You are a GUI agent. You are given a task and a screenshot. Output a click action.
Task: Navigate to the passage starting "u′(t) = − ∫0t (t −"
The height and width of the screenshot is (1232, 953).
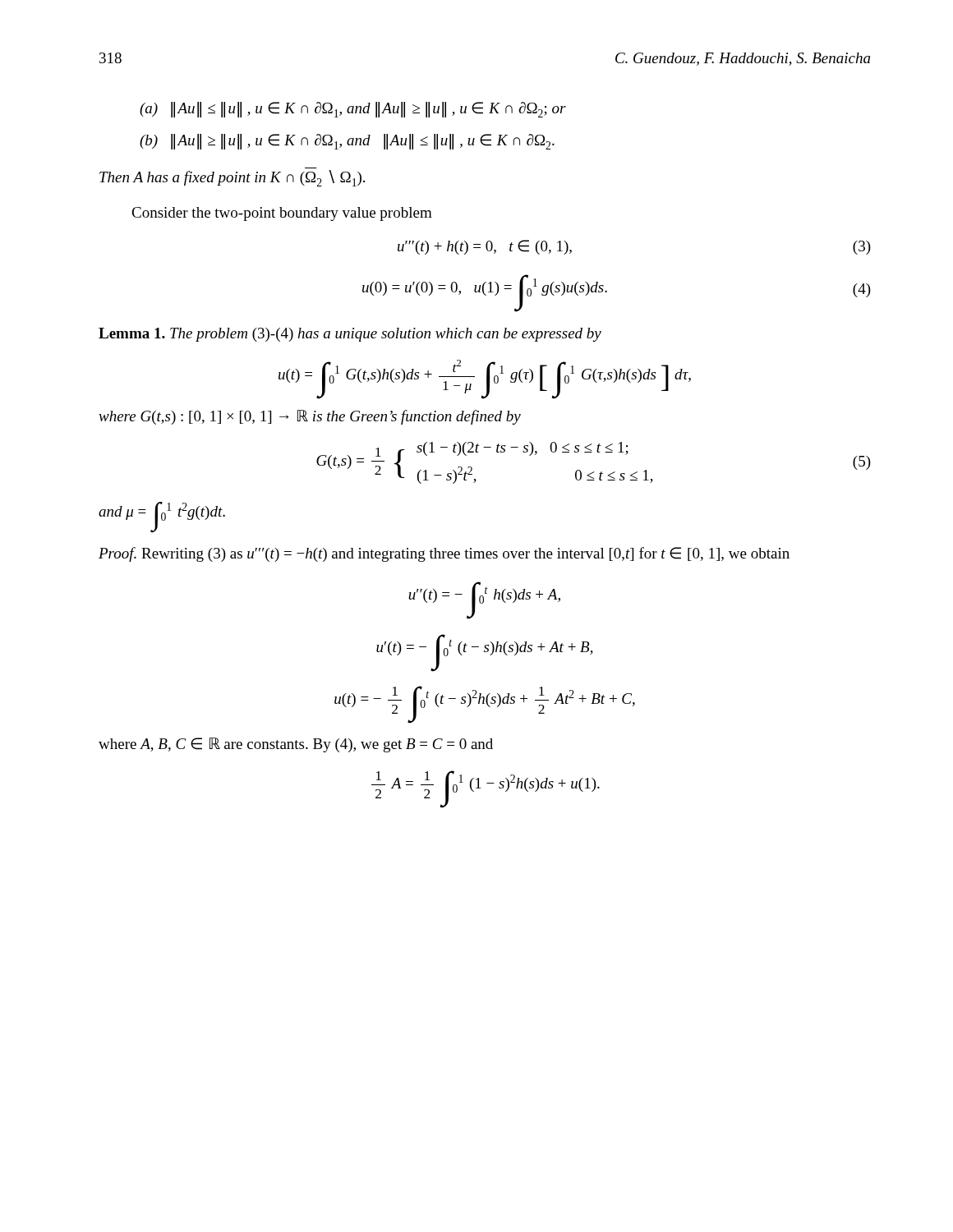pos(485,648)
